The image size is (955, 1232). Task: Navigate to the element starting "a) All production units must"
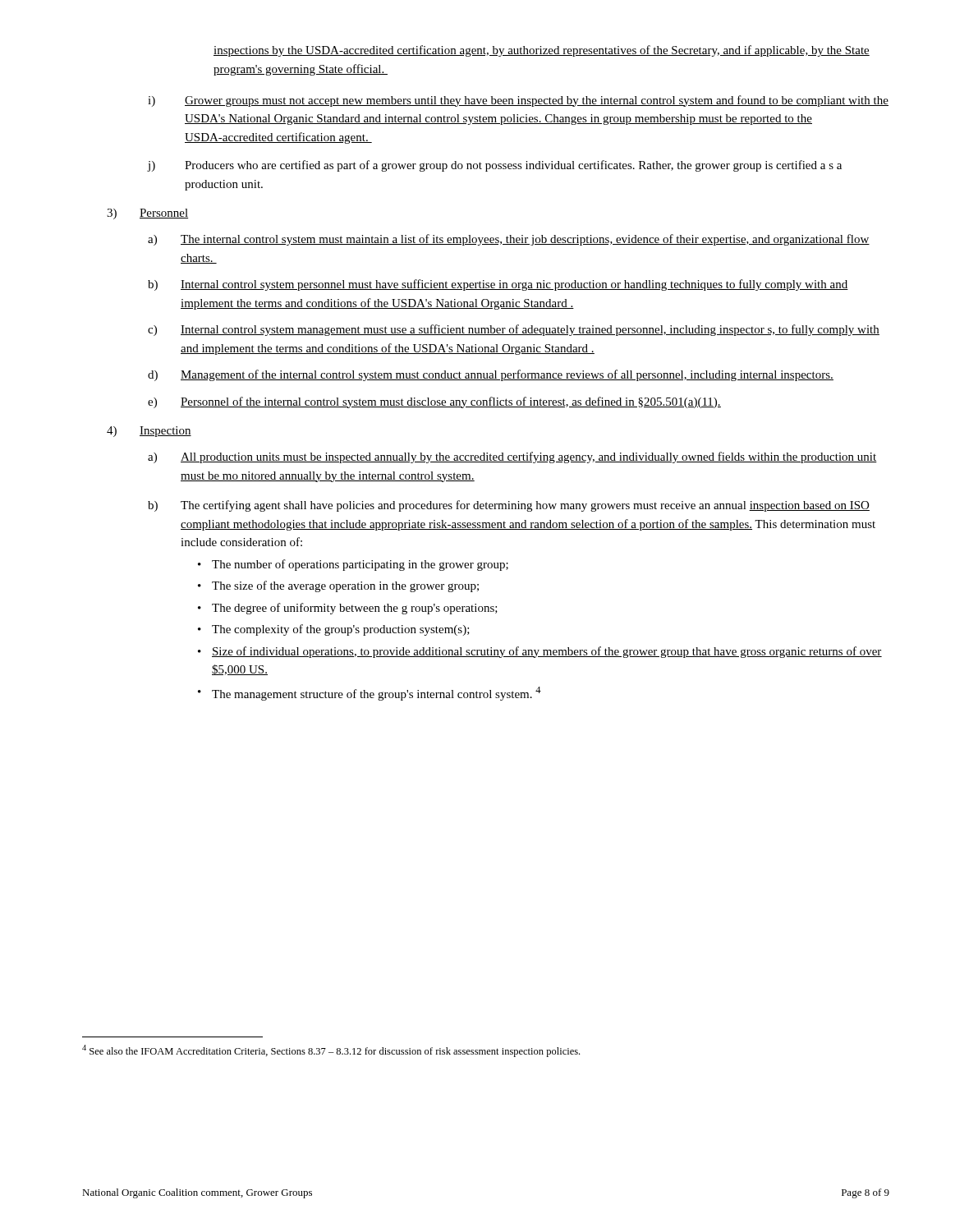tap(519, 466)
